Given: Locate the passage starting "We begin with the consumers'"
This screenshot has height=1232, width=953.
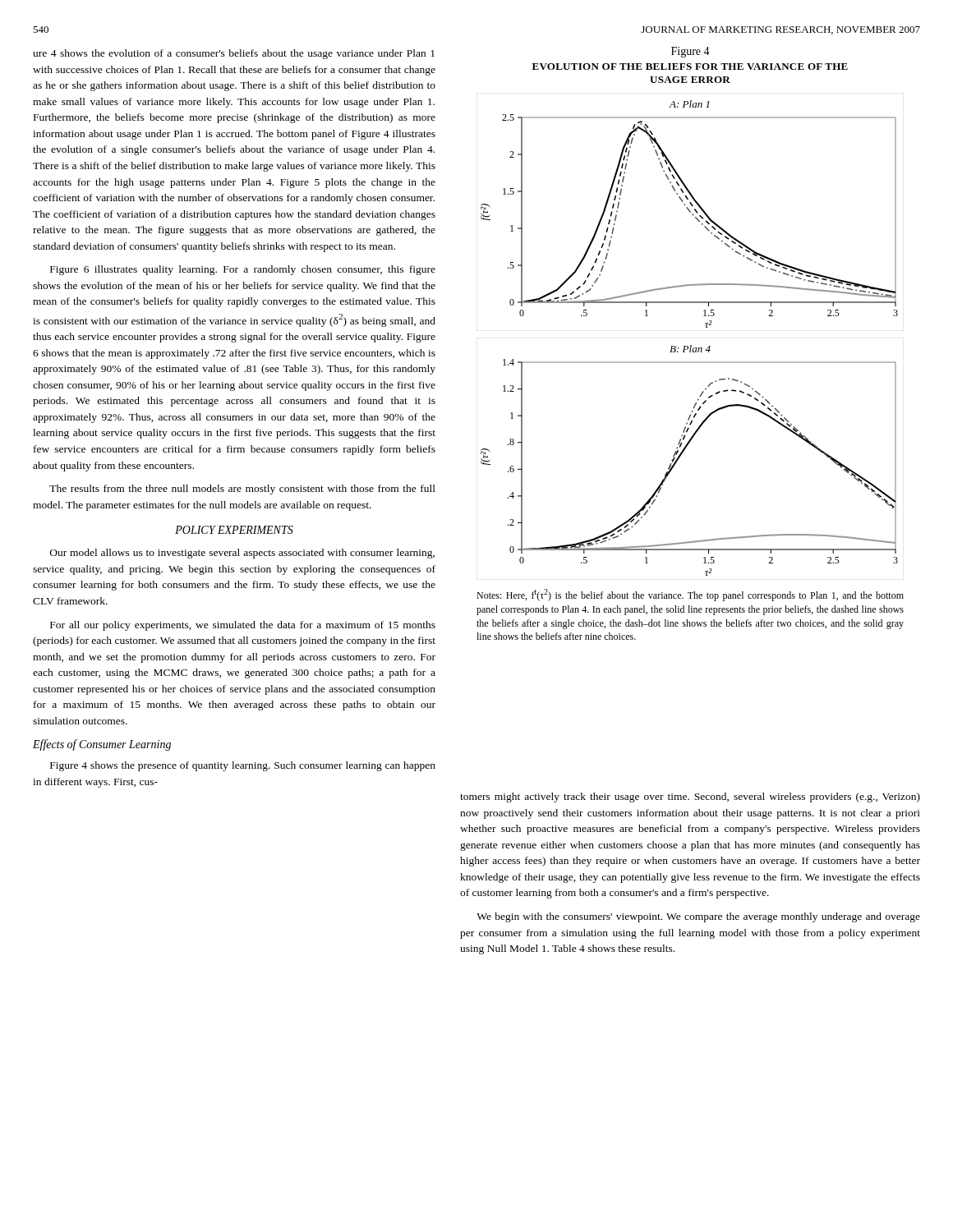Looking at the screenshot, I should tap(690, 932).
